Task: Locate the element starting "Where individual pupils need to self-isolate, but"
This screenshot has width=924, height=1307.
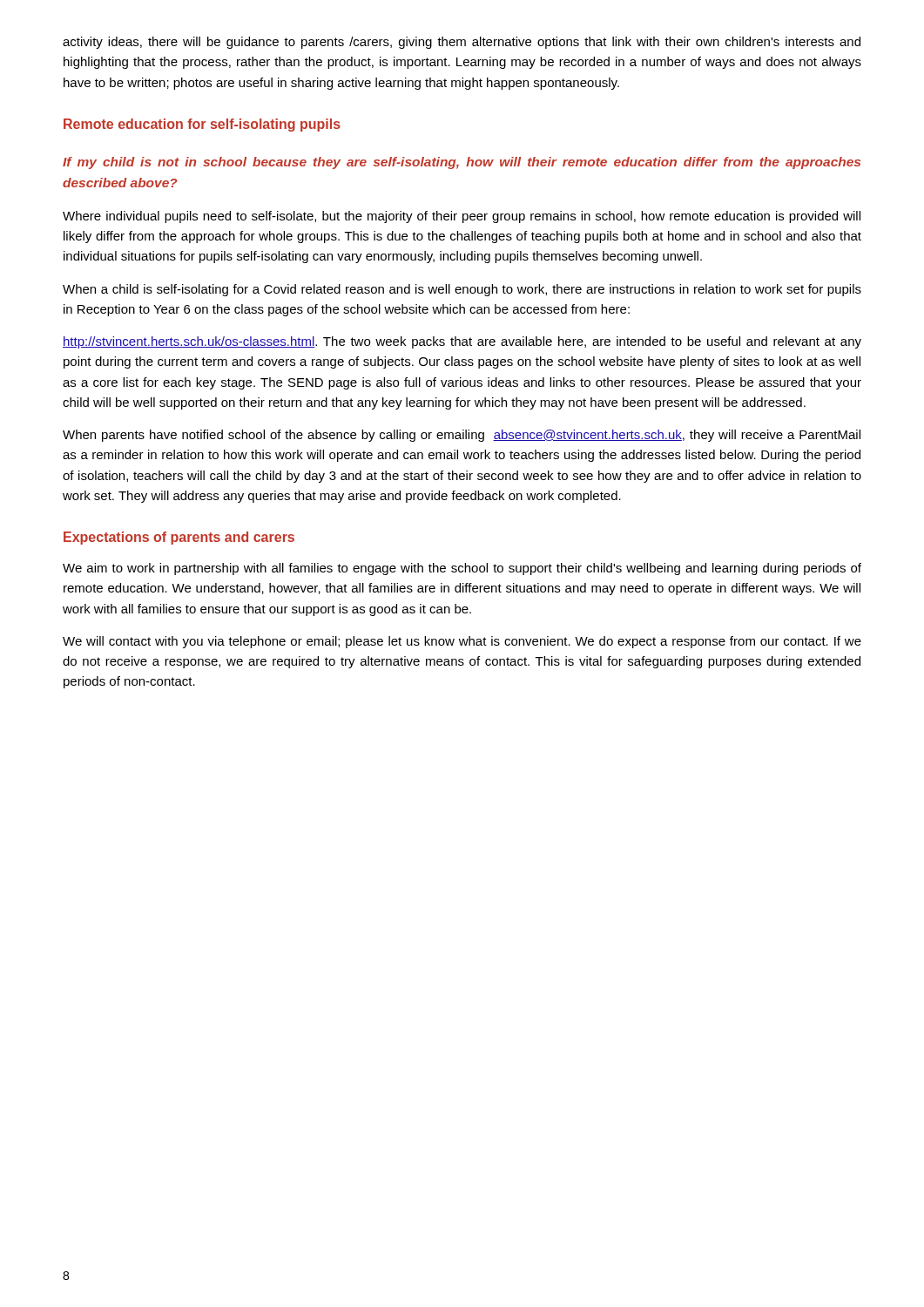Action: [462, 236]
